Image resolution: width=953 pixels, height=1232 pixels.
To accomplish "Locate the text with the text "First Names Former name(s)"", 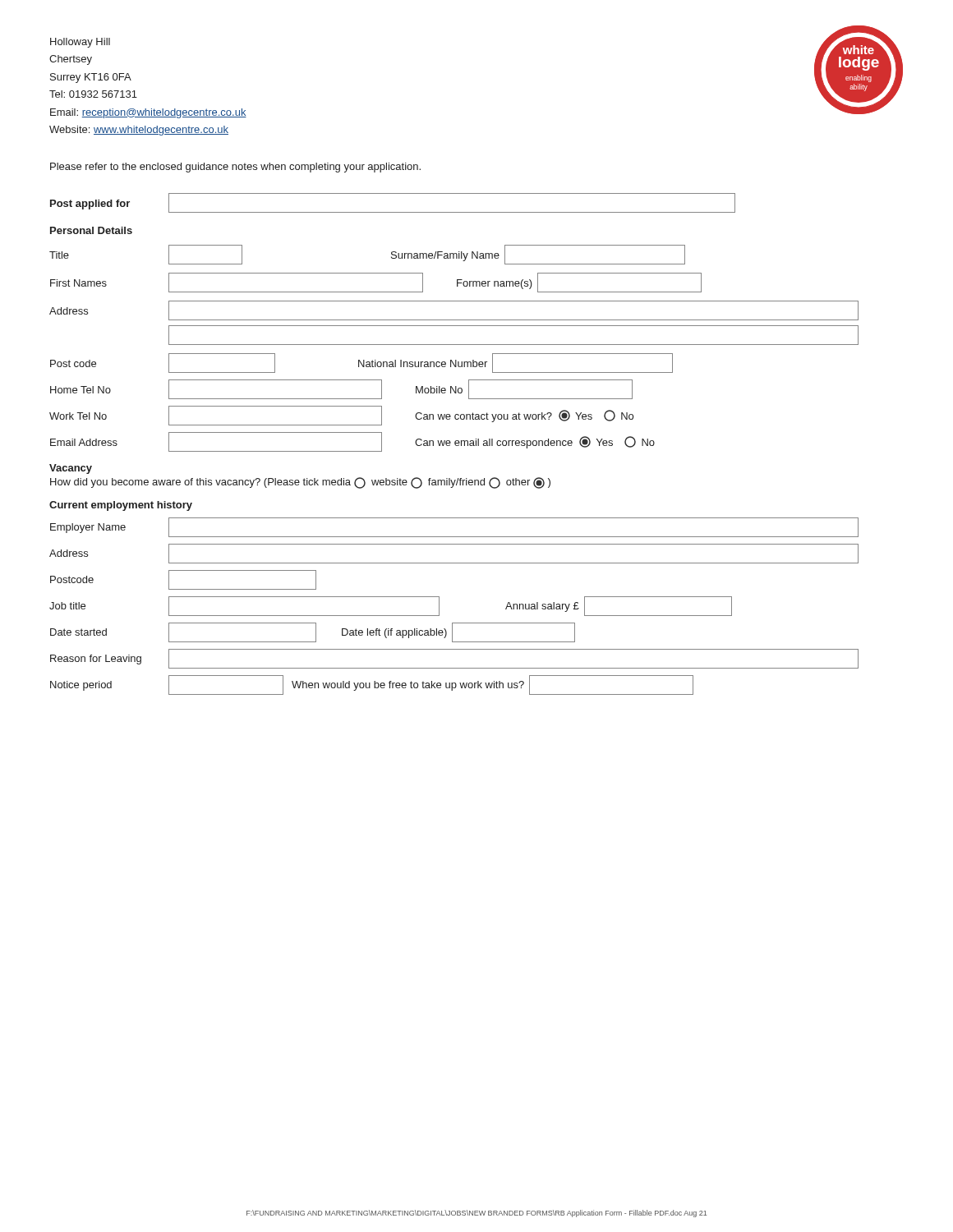I will (376, 282).
